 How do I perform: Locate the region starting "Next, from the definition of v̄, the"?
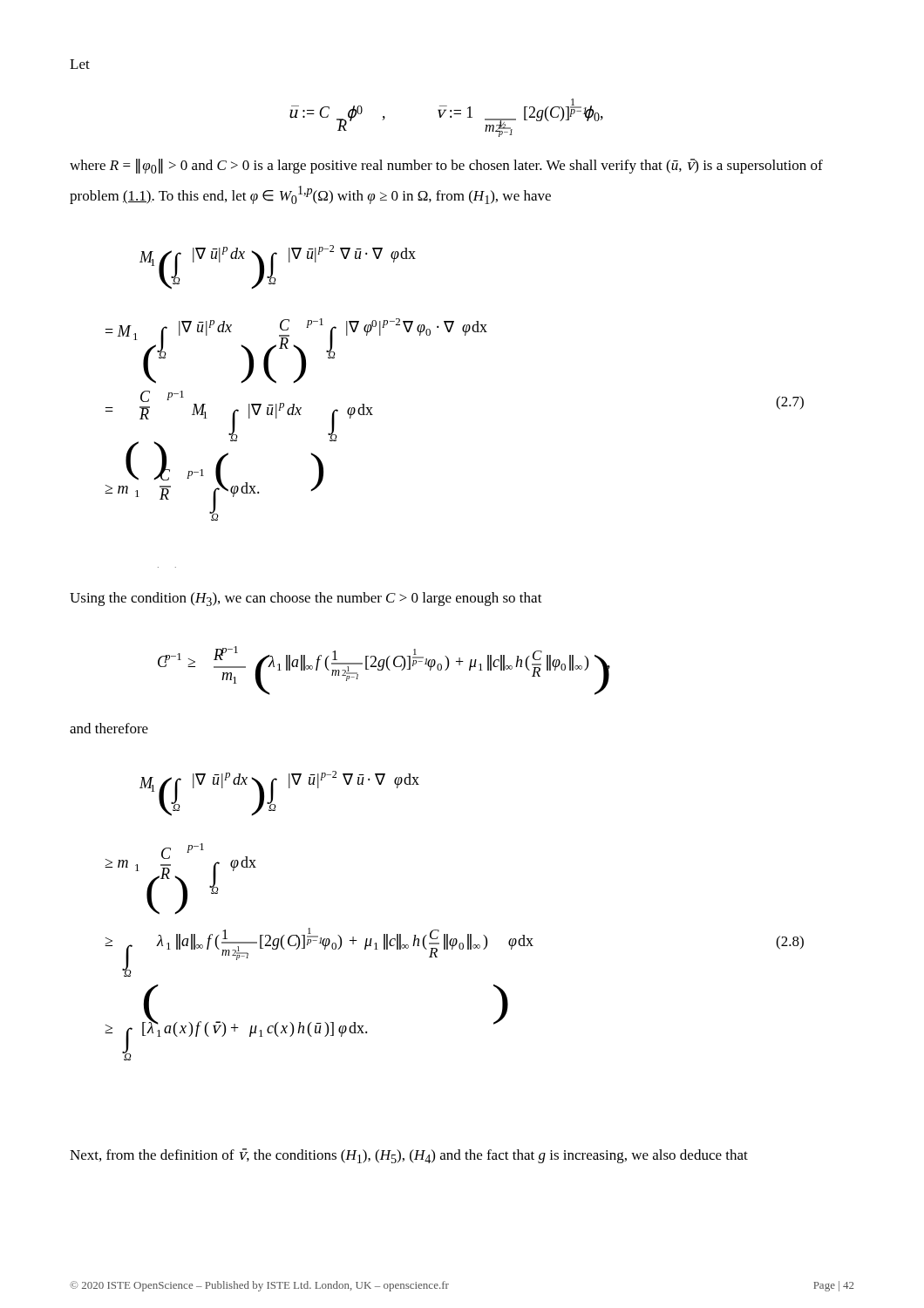click(409, 1157)
